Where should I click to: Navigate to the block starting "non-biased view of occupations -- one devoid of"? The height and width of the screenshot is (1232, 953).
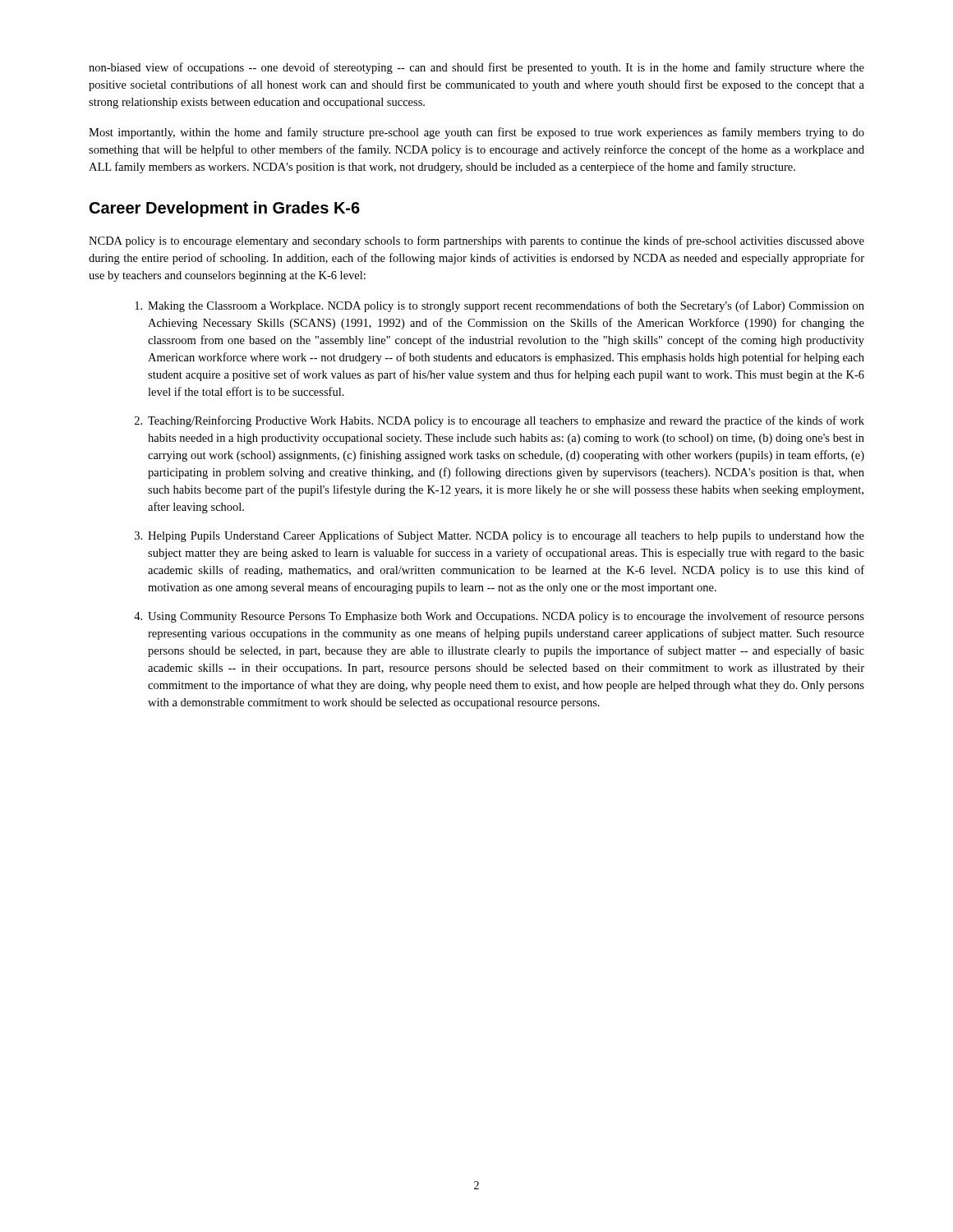coord(476,85)
